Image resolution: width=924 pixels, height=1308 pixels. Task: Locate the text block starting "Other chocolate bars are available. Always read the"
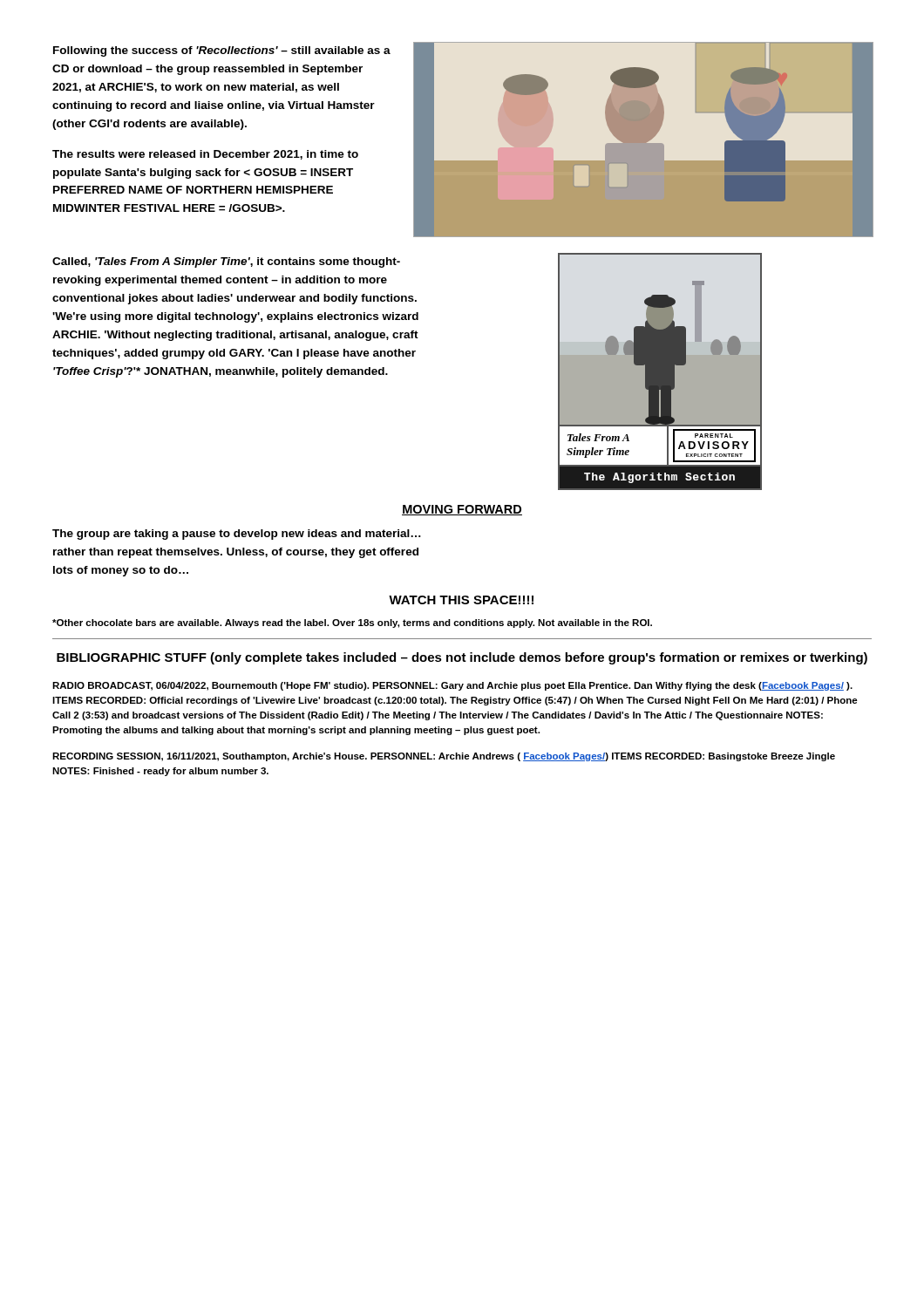pos(353,622)
